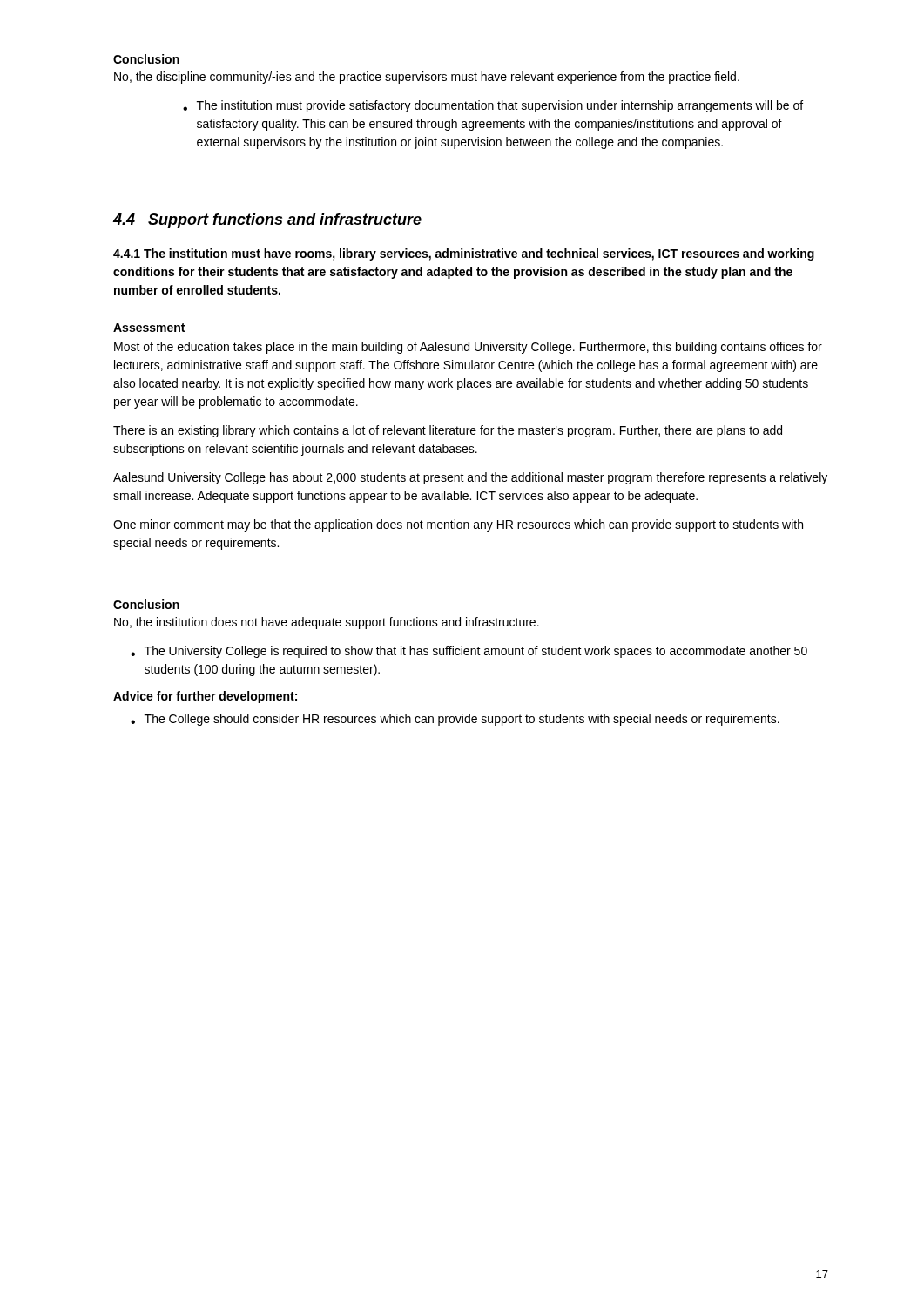The image size is (924, 1307).
Task: Select the list item containing "• The College should consider"
Action: click(x=455, y=721)
